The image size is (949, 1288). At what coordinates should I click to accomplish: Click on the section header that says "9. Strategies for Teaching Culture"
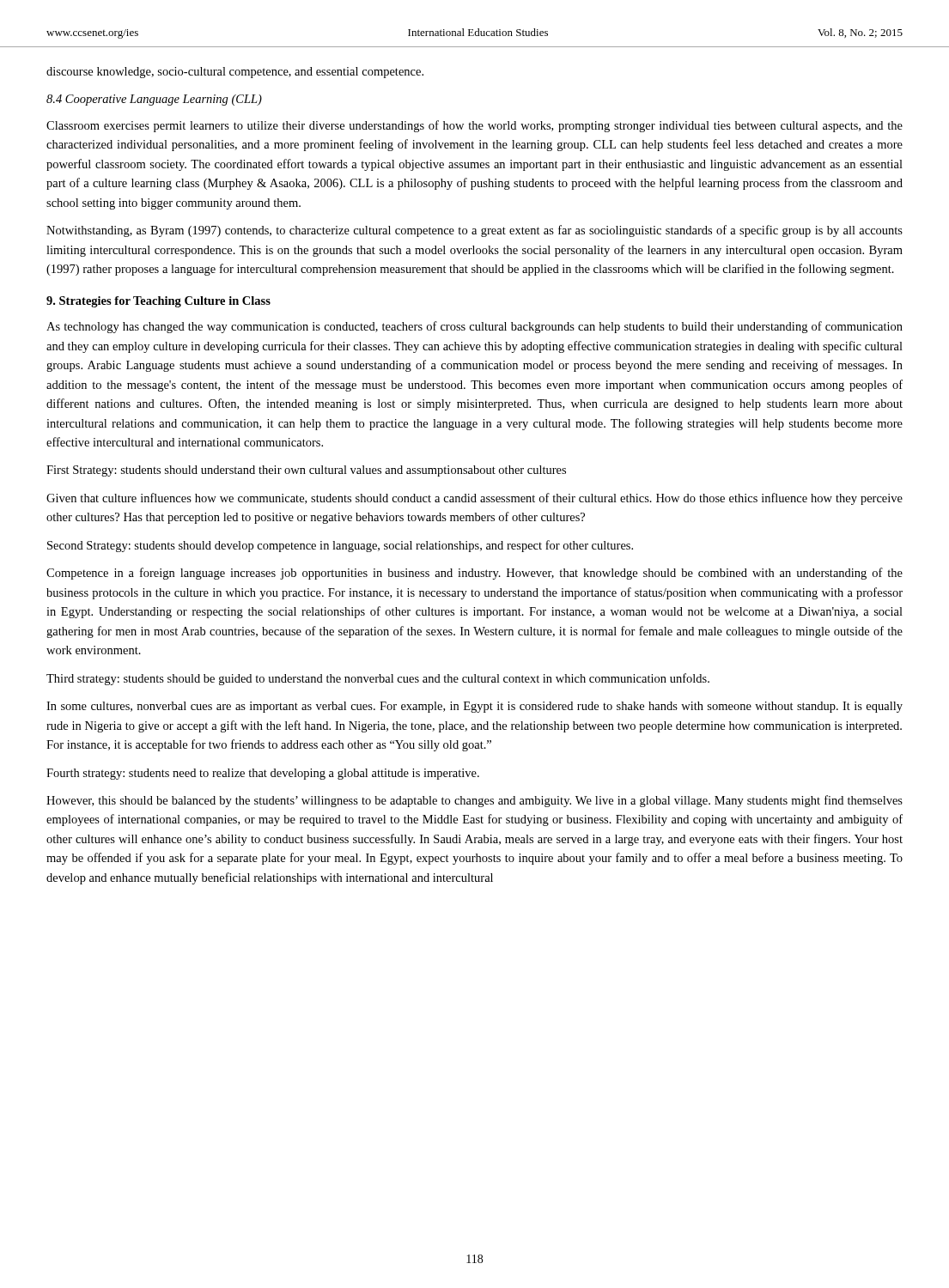(x=158, y=300)
